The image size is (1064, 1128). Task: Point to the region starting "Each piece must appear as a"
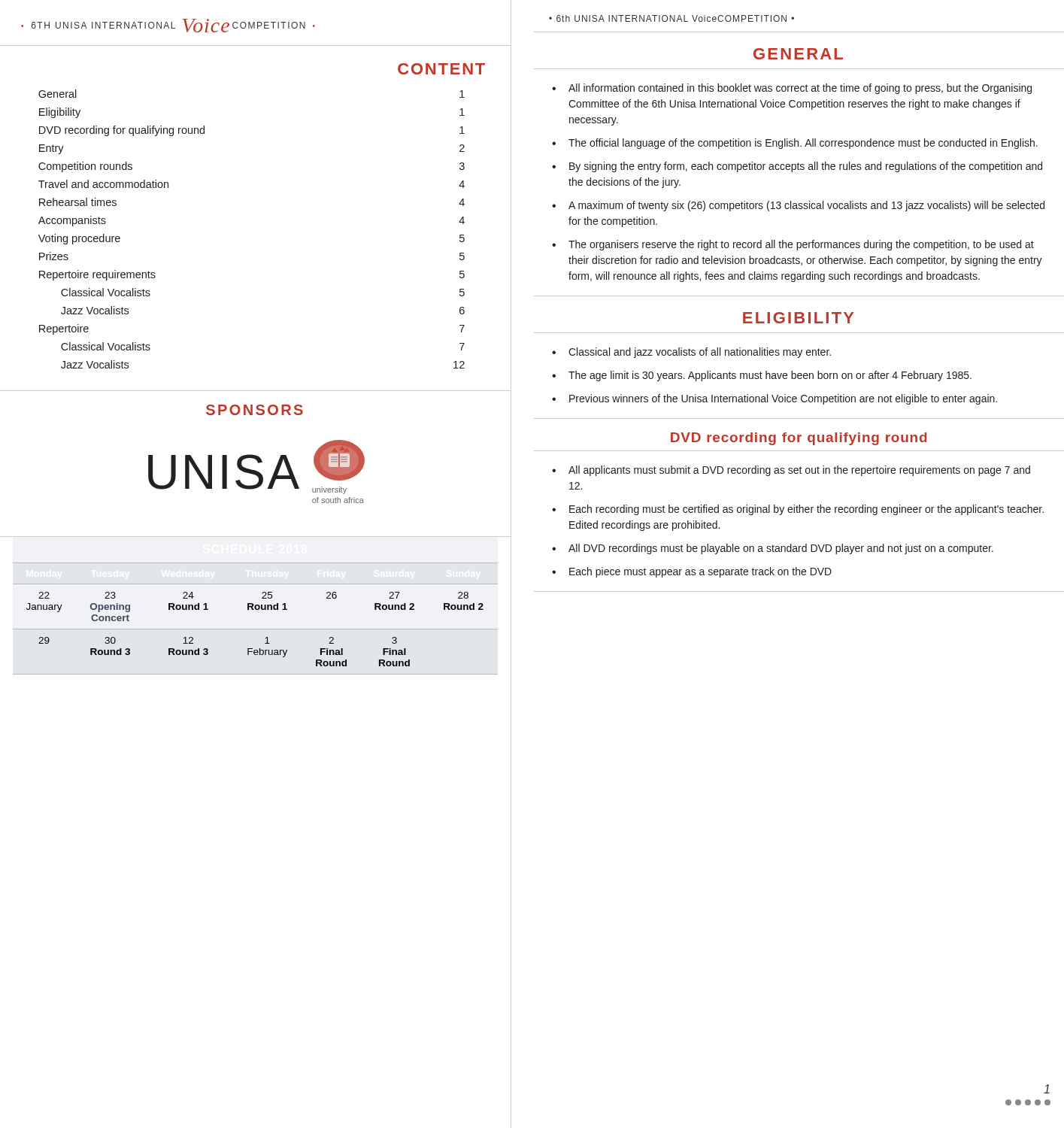coord(700,572)
